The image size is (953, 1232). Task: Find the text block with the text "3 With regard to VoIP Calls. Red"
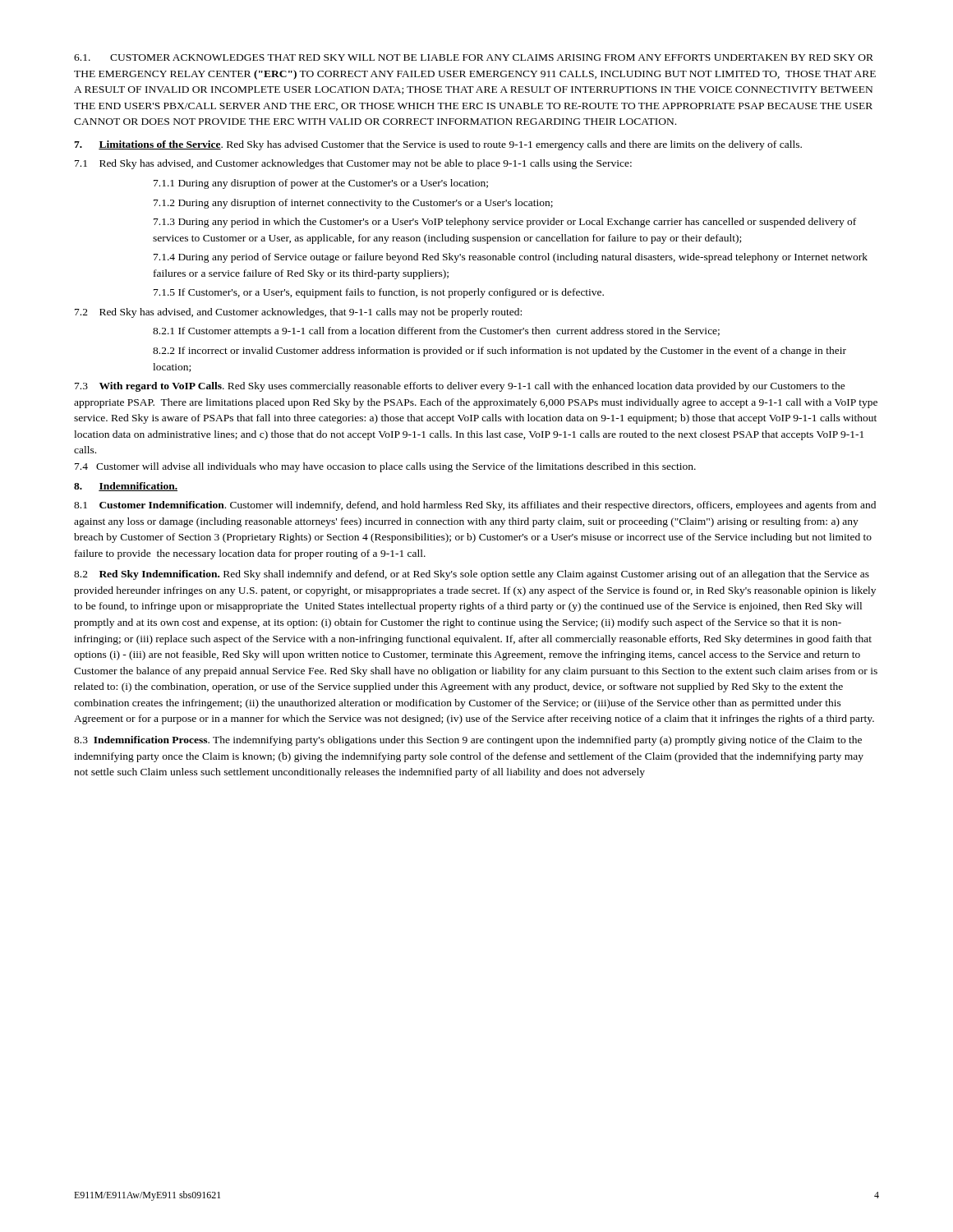[476, 426]
